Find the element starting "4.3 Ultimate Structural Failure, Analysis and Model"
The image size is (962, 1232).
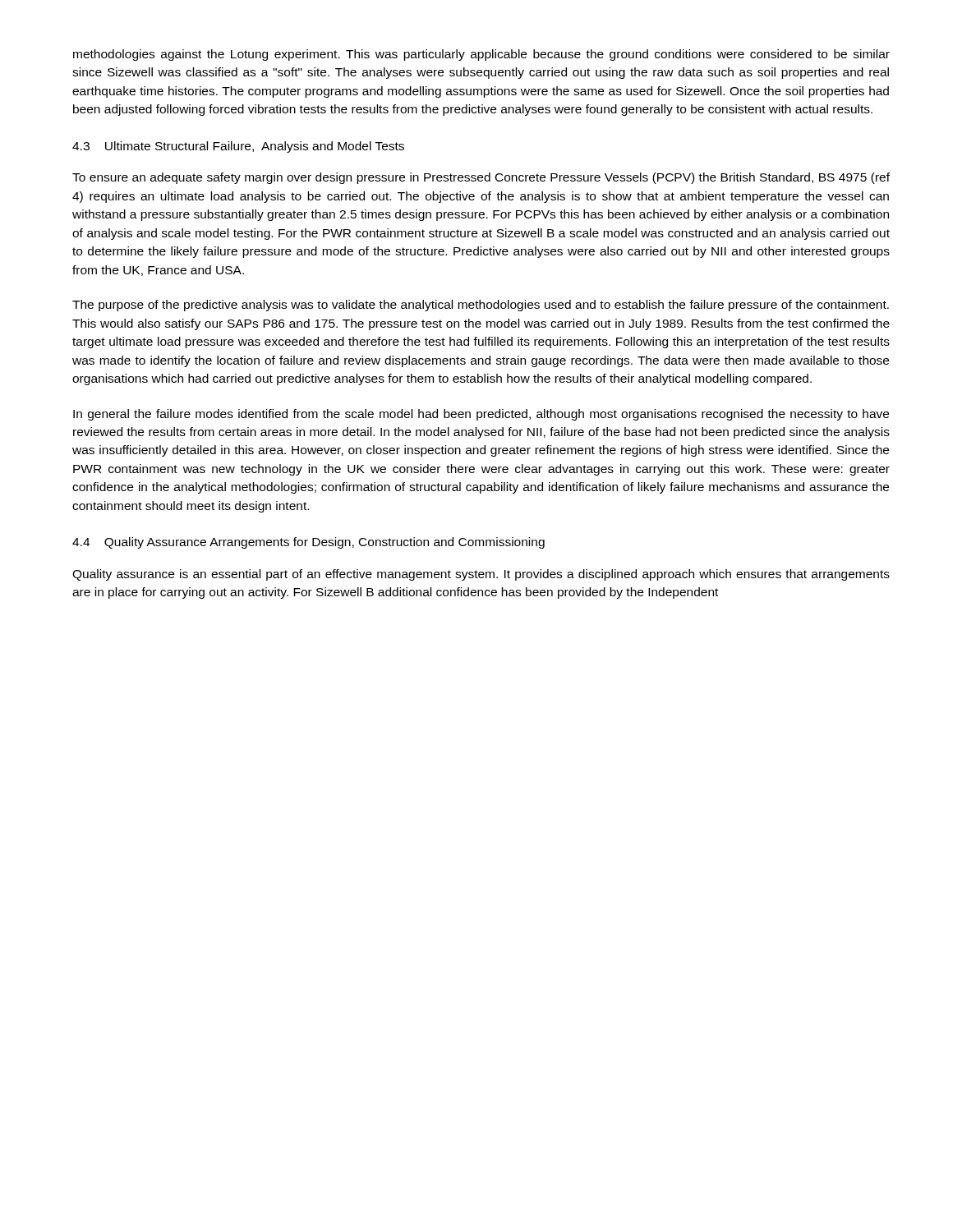[x=238, y=146]
